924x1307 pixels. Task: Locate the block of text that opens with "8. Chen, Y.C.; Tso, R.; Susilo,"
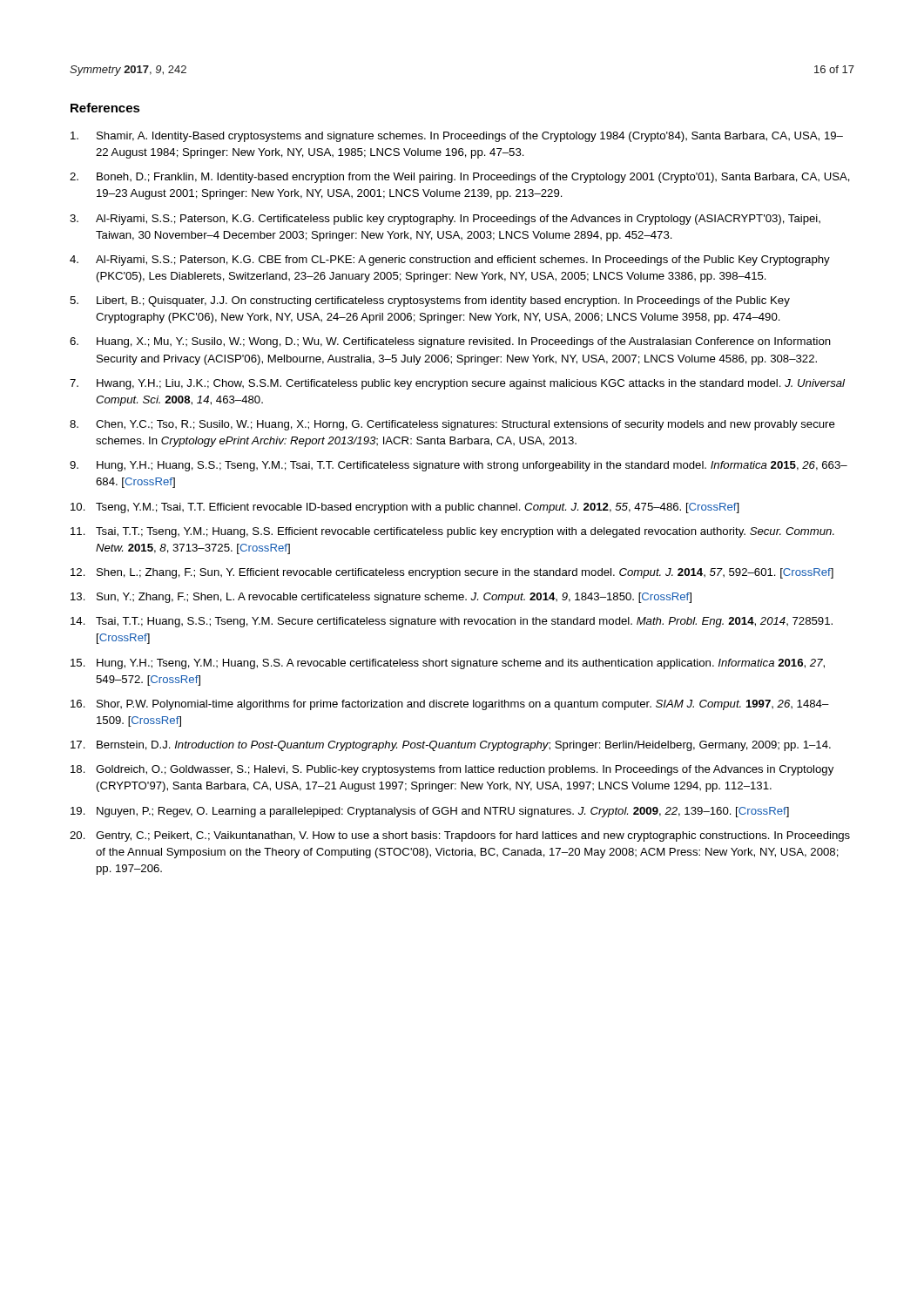462,432
